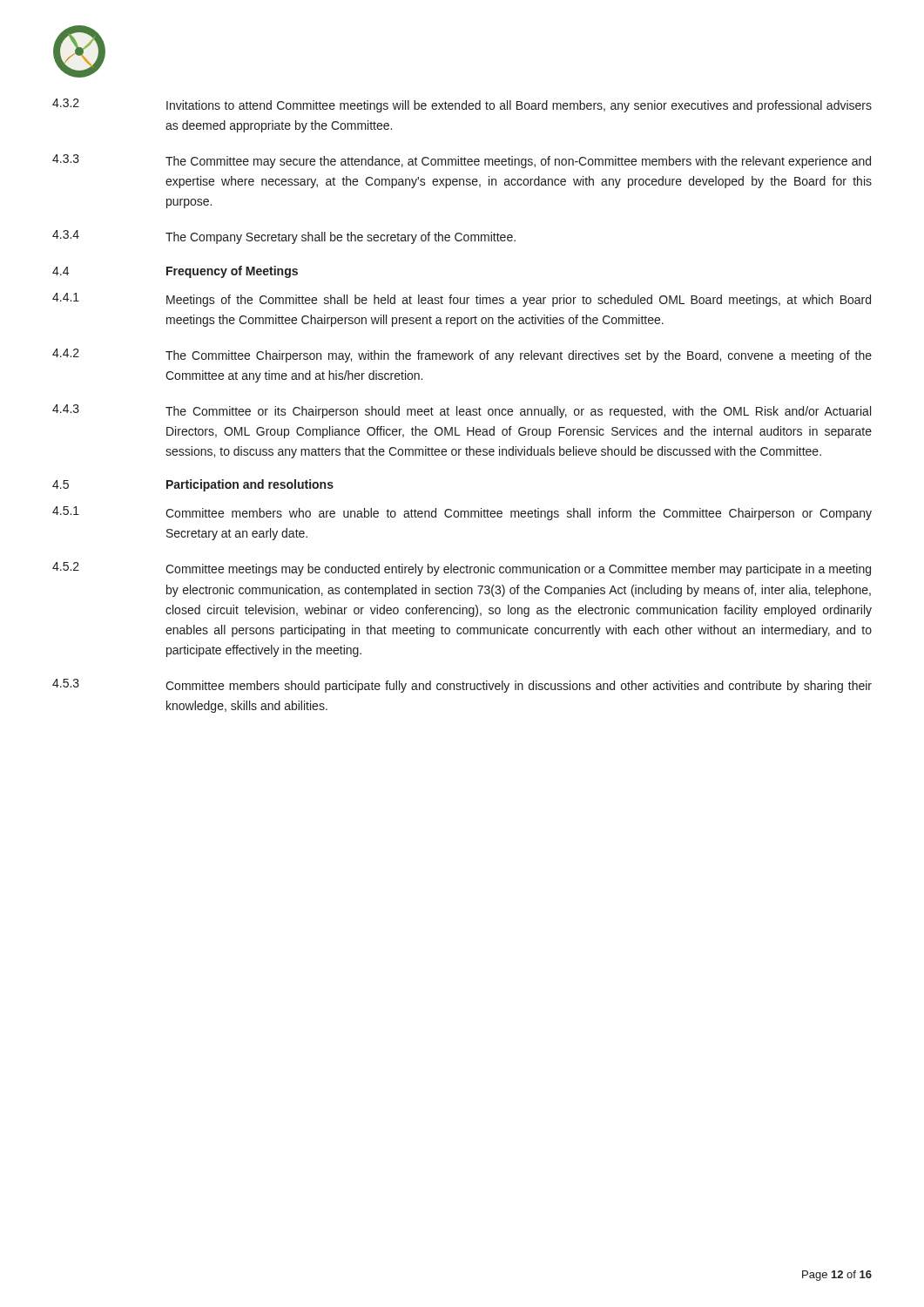Find the block on this page that starts "4.5.2 Committee meetings may"
Image resolution: width=924 pixels, height=1307 pixels.
[x=462, y=610]
